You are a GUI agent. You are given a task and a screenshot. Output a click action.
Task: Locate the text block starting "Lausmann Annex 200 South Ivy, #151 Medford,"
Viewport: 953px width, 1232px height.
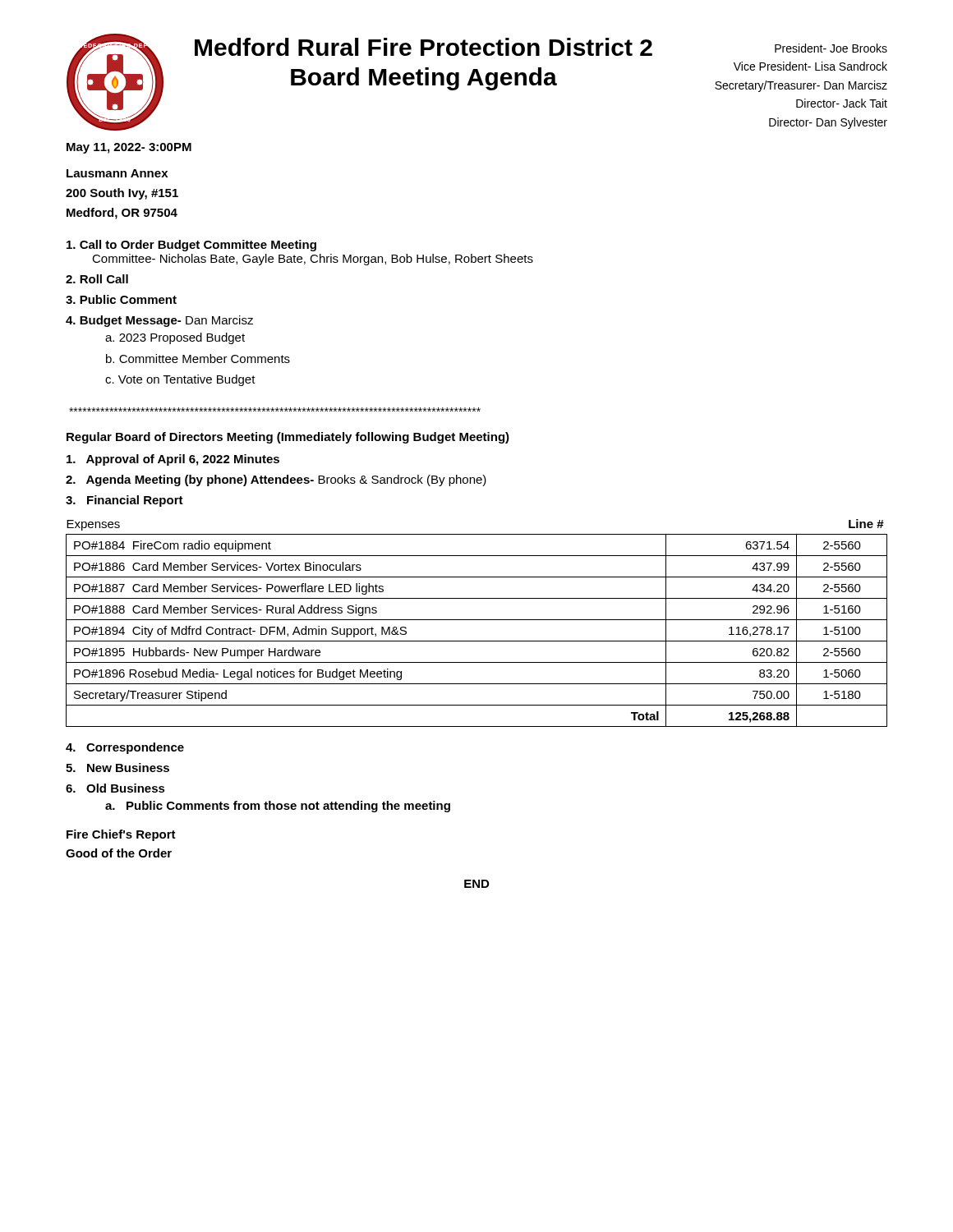(122, 193)
